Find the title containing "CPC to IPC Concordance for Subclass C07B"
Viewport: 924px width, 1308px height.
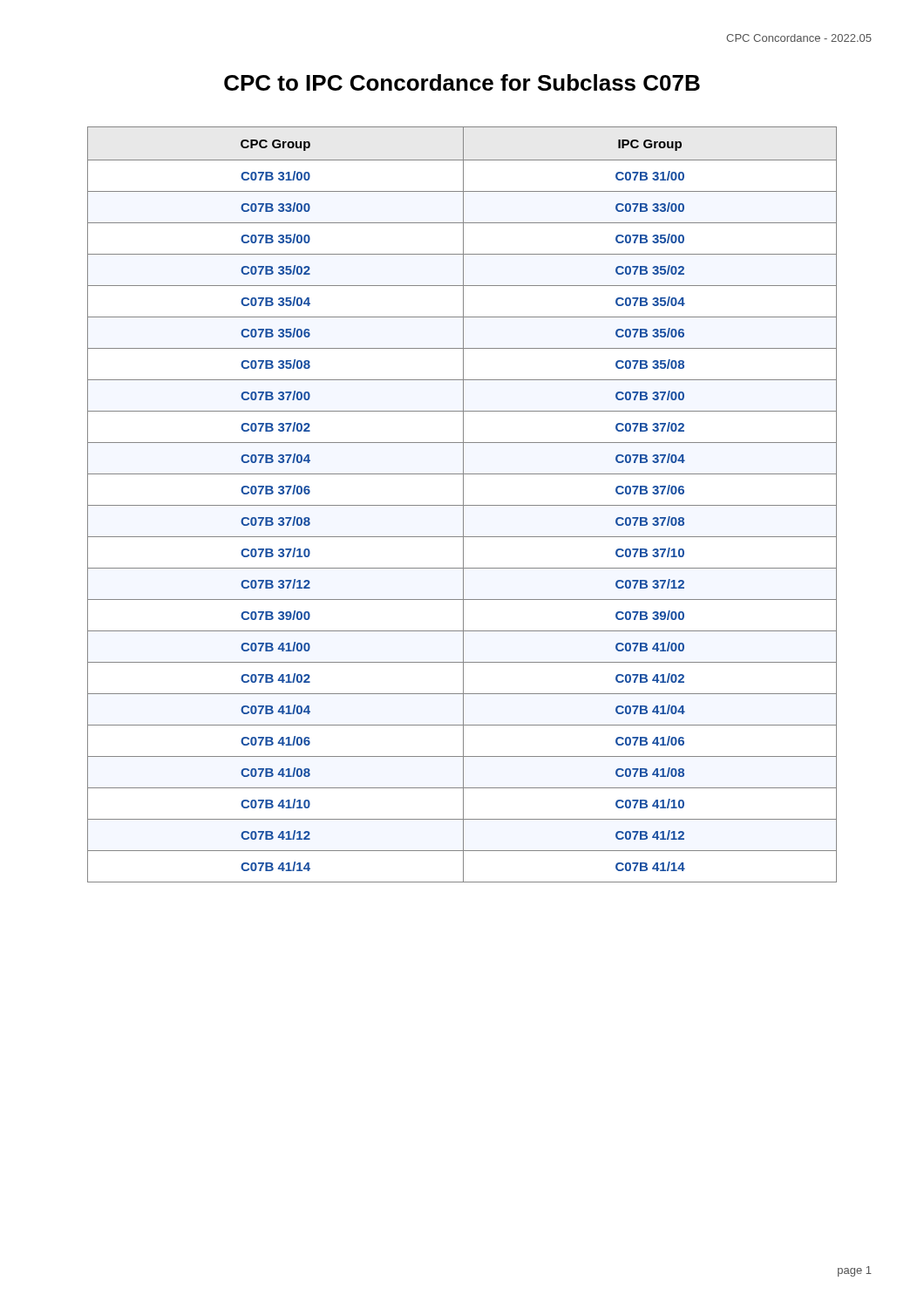pos(462,83)
